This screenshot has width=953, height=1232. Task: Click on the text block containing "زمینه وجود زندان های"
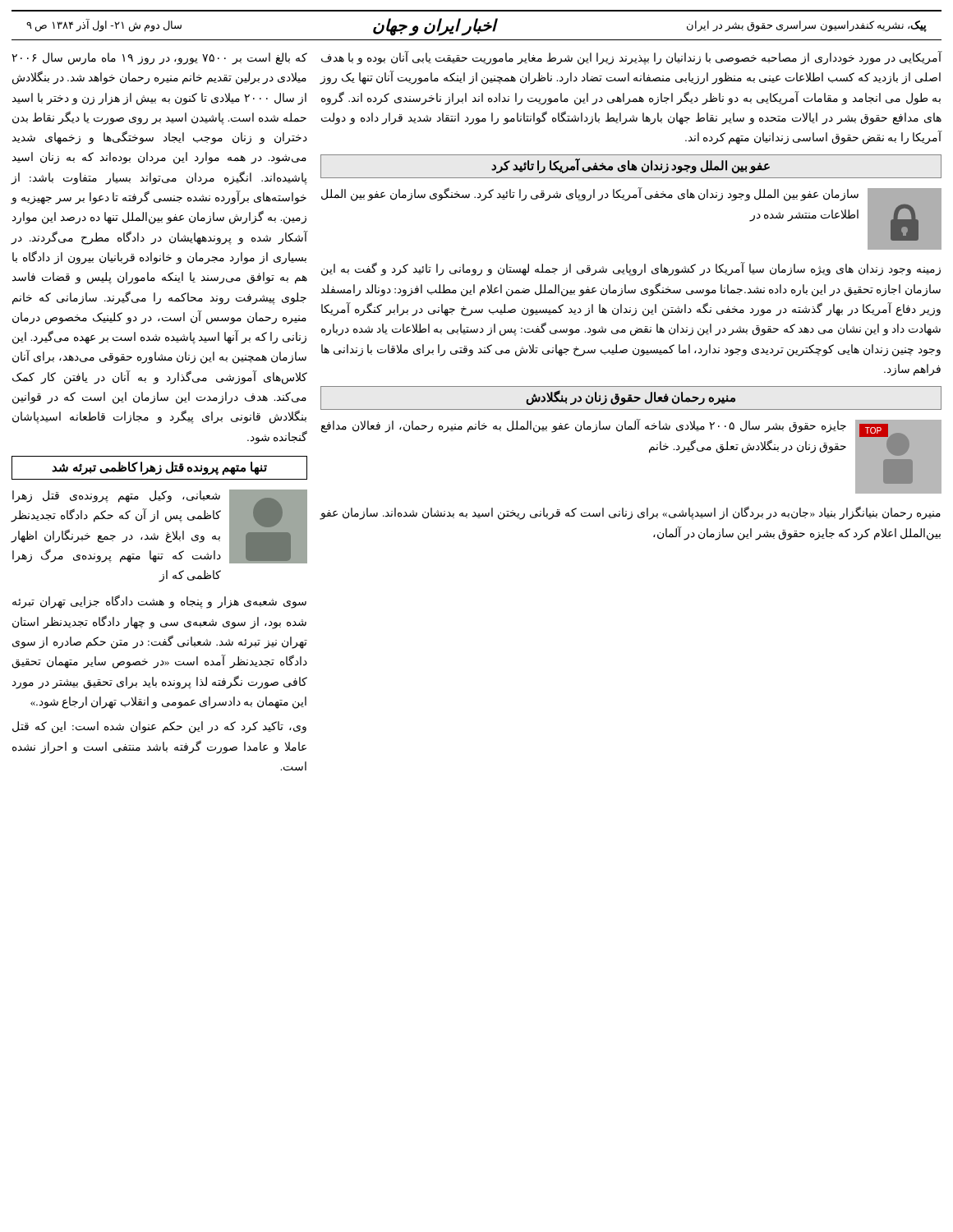631,319
